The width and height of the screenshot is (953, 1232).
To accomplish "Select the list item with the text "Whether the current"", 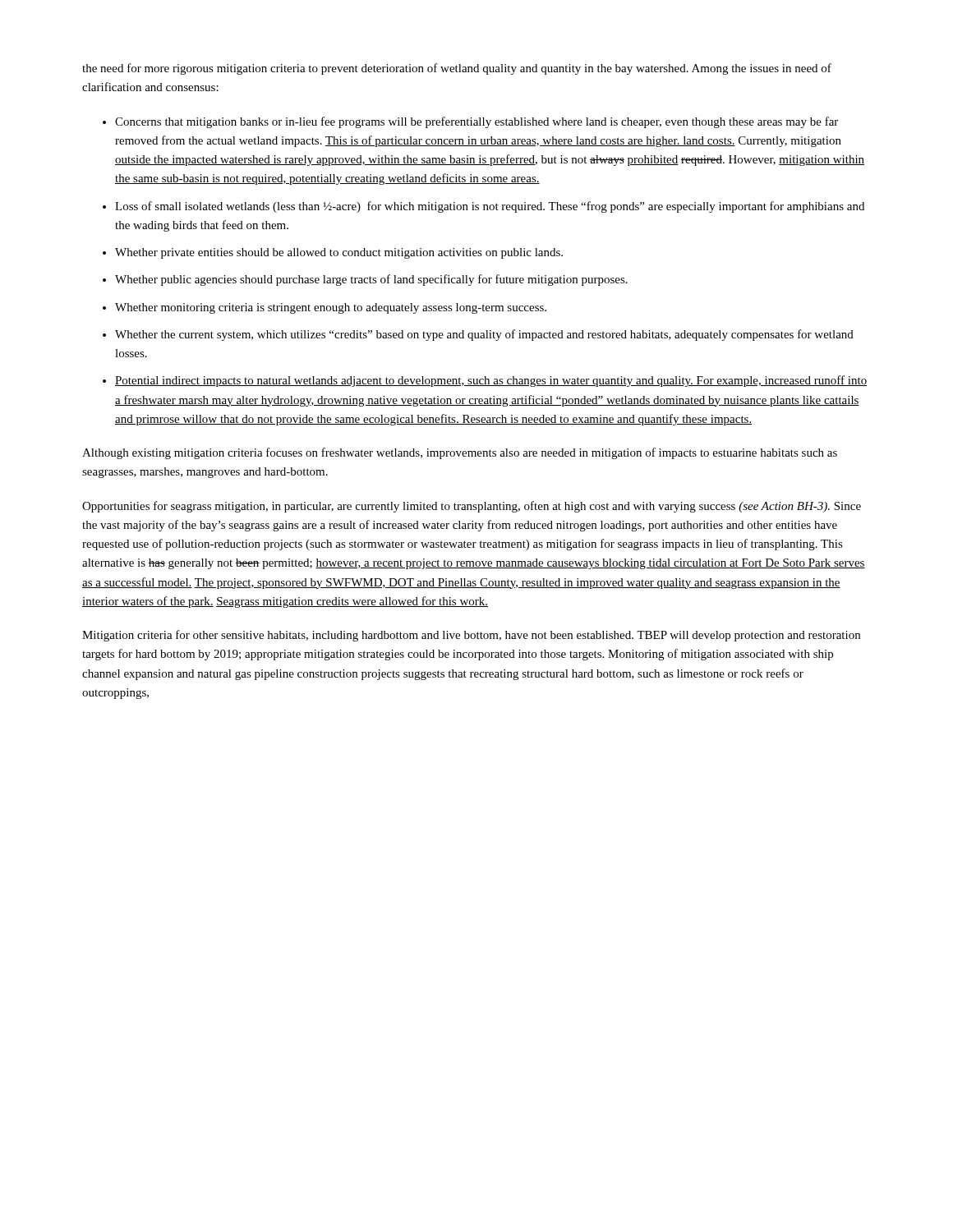I will (484, 344).
